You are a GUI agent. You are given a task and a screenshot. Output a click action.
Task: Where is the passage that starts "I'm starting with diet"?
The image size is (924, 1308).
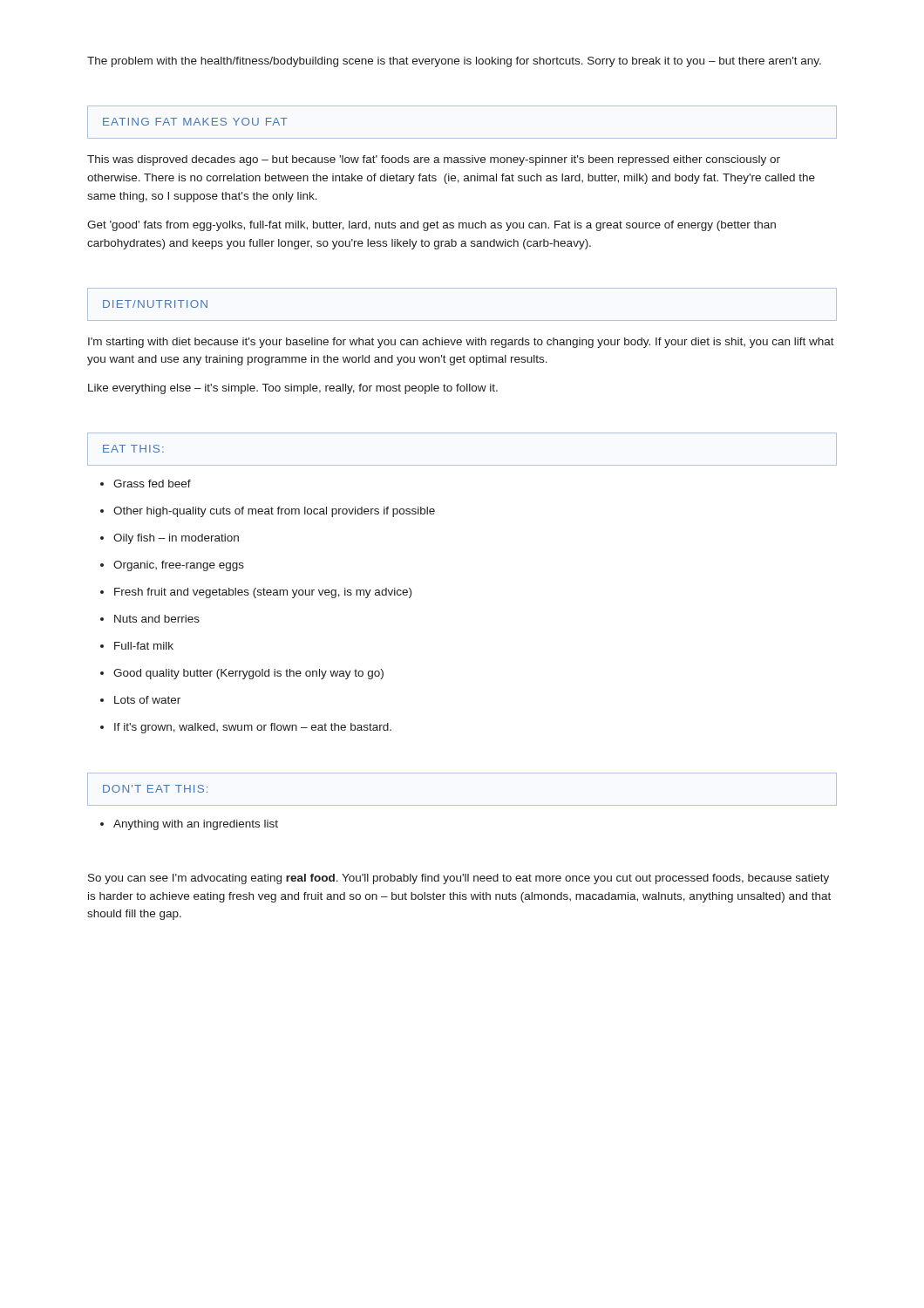[462, 365]
